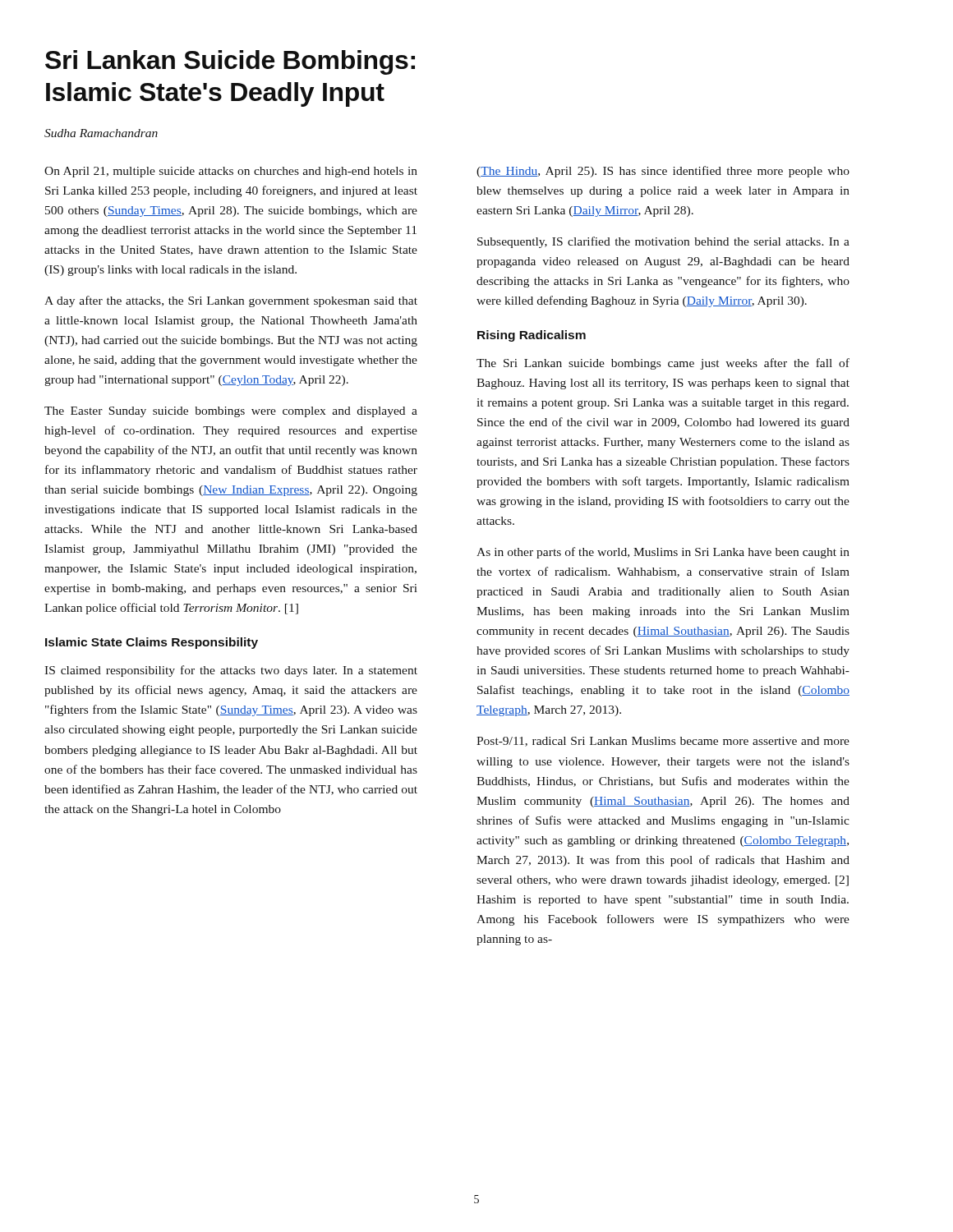Find the block on this page that starts "The Easter Sunday suicide bombings were complex and"

tap(231, 509)
